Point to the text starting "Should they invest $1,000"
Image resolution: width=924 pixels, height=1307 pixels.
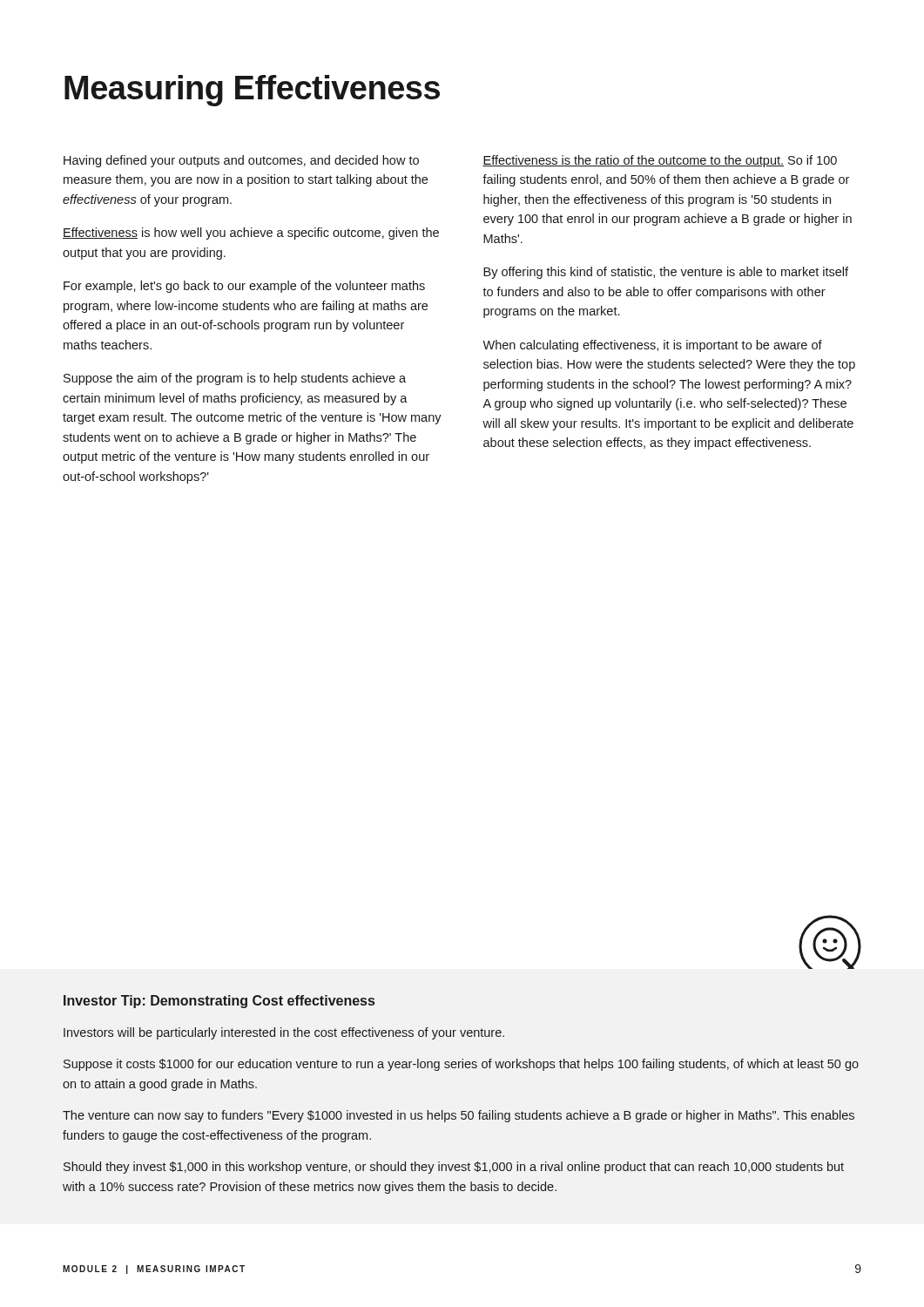click(x=453, y=1177)
